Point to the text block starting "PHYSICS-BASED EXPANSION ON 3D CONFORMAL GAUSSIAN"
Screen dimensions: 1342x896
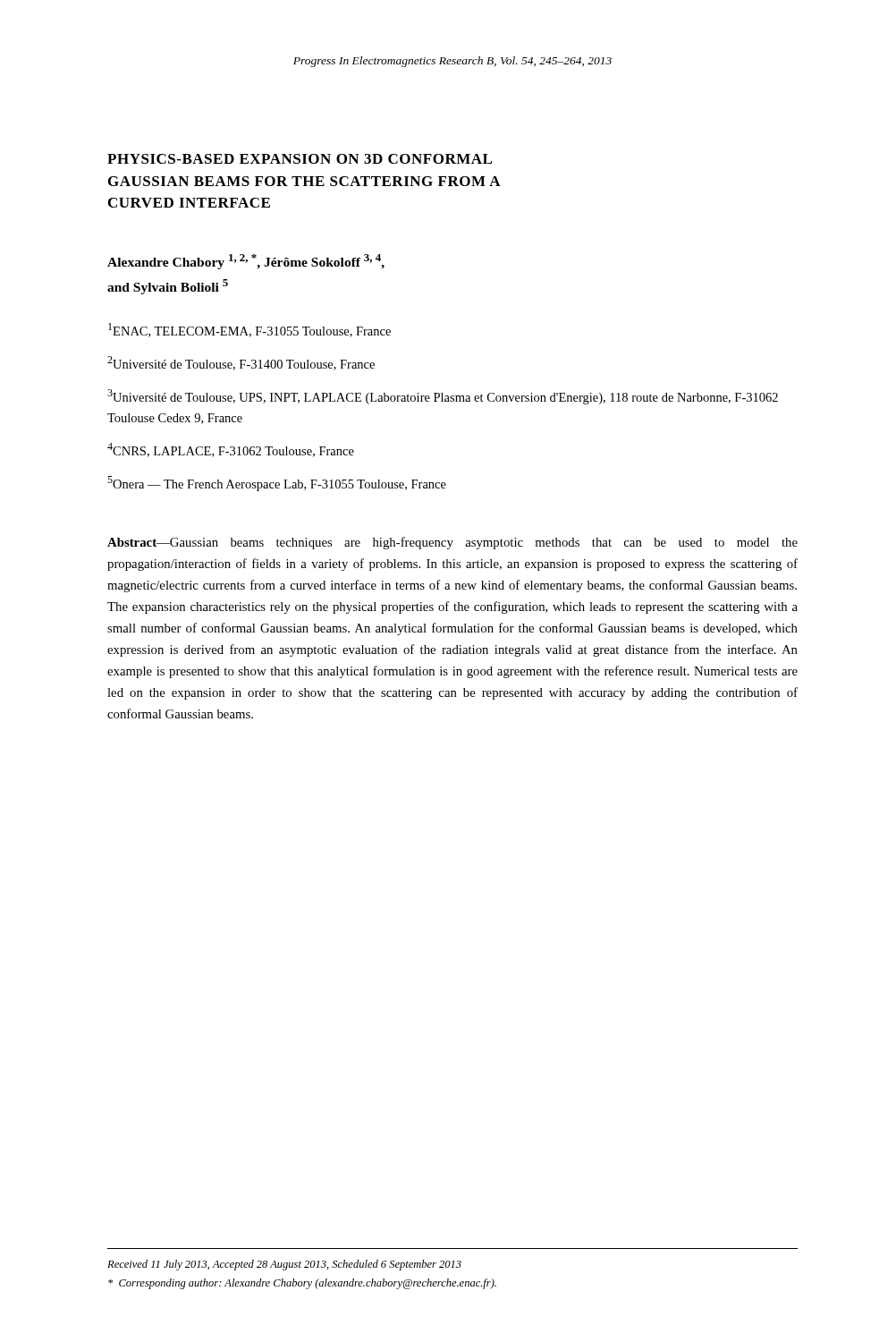(452, 182)
